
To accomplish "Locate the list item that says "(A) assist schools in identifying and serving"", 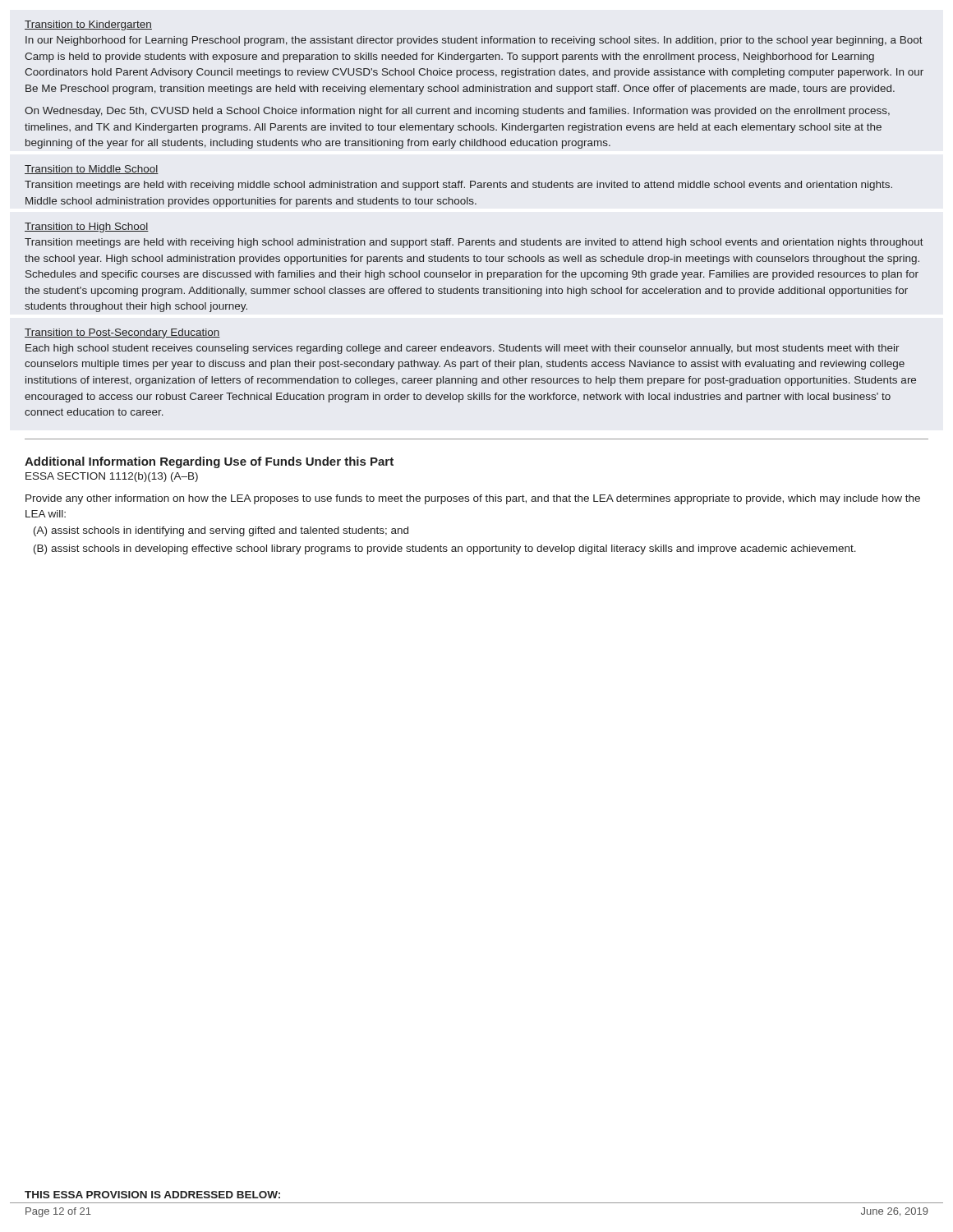I will pyautogui.click(x=221, y=531).
